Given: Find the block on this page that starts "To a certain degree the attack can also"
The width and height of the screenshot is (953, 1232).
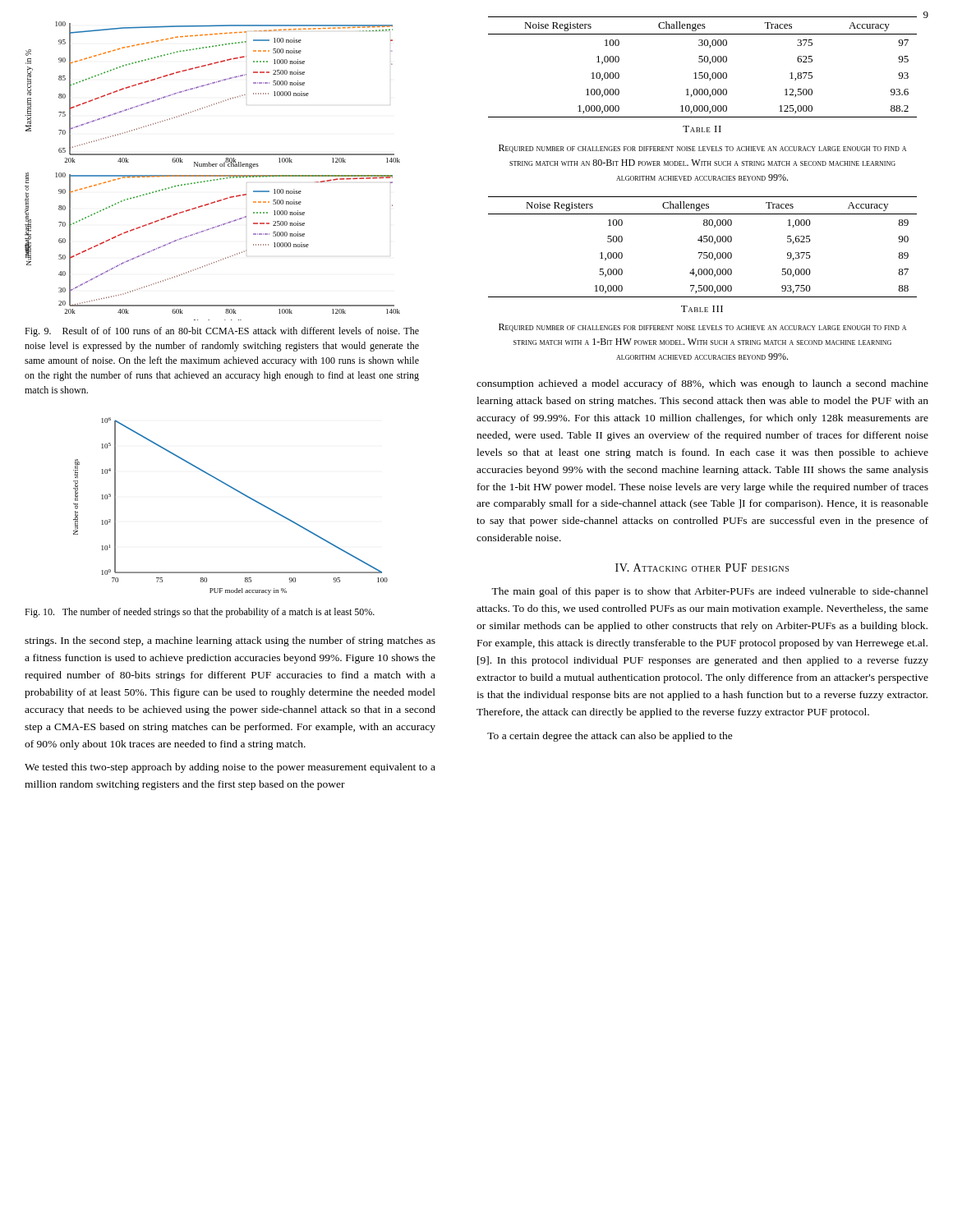Looking at the screenshot, I should point(605,735).
